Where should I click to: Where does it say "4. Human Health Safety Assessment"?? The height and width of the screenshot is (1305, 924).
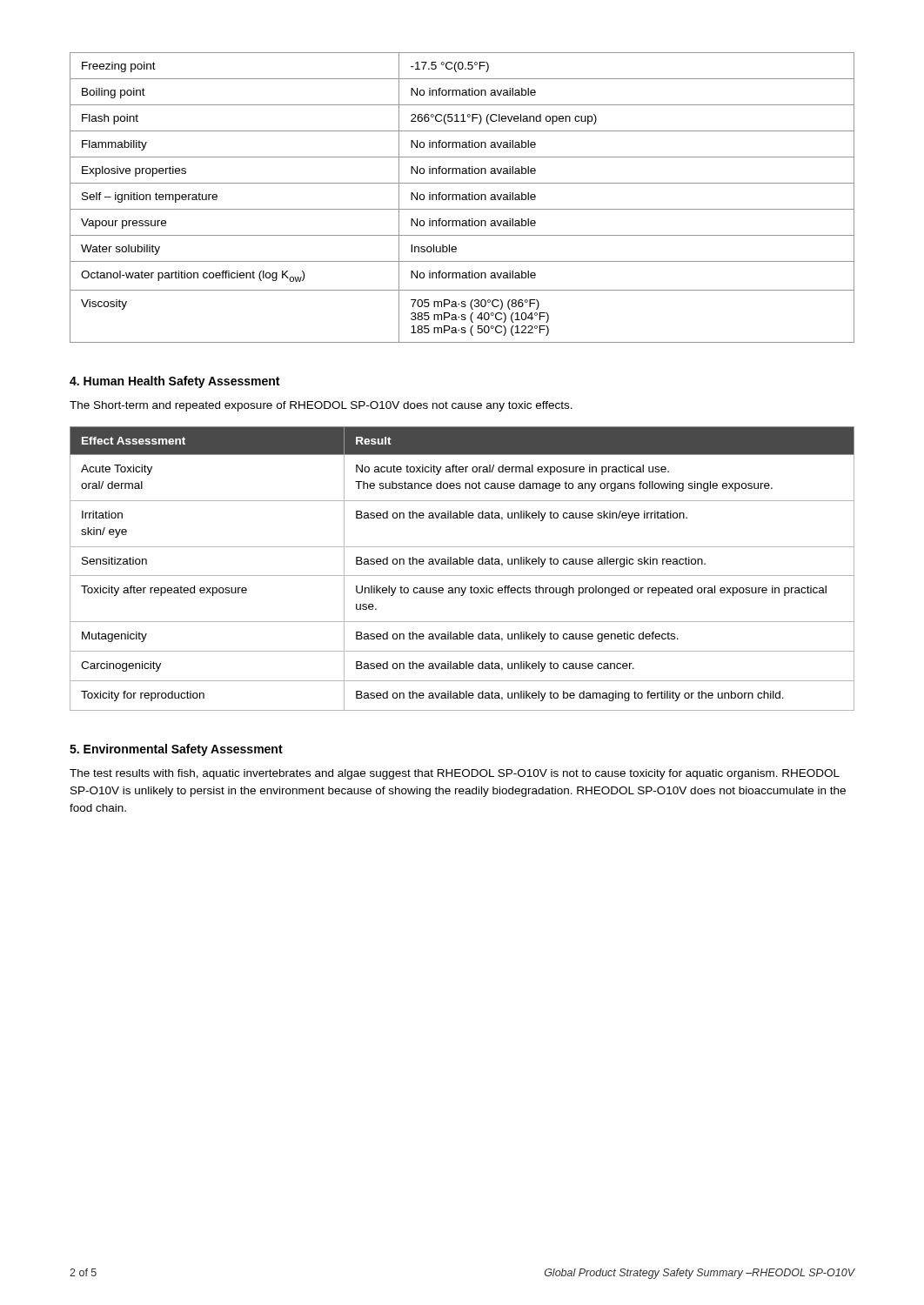pyautogui.click(x=175, y=381)
